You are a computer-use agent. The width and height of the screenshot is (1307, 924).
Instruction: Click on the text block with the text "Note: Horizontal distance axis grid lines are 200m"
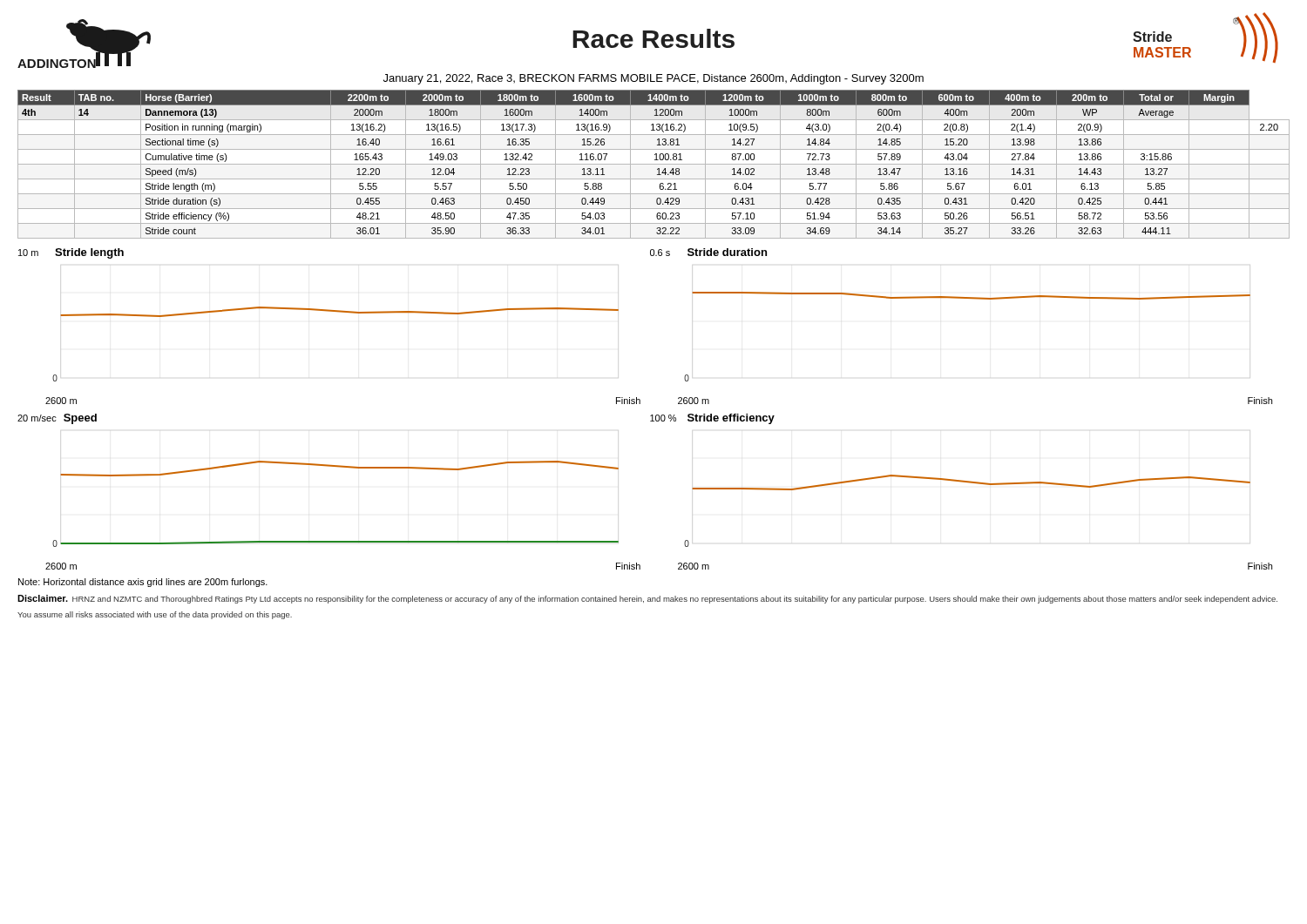coord(143,582)
